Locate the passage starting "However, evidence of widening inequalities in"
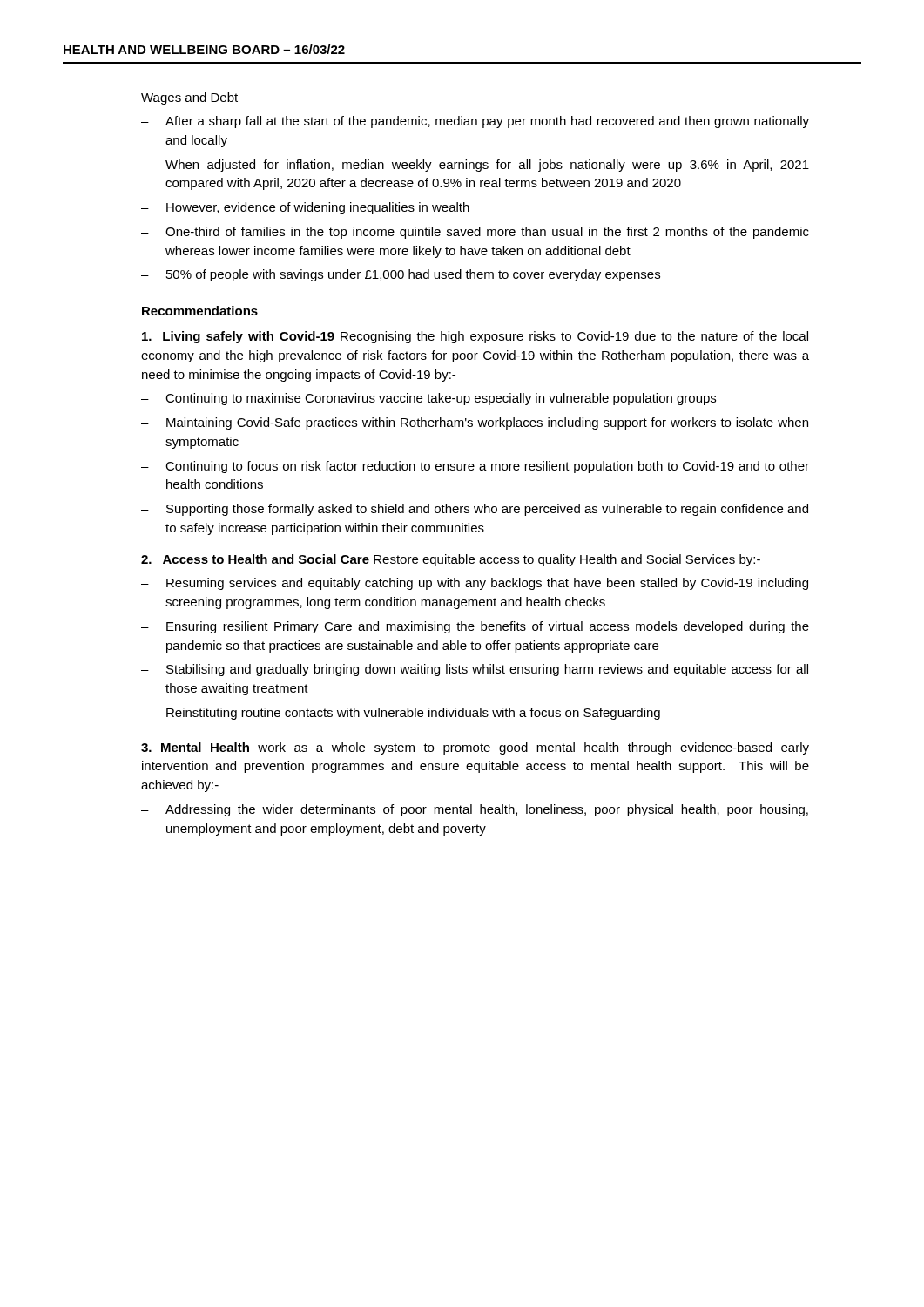The width and height of the screenshot is (924, 1307). tap(318, 207)
